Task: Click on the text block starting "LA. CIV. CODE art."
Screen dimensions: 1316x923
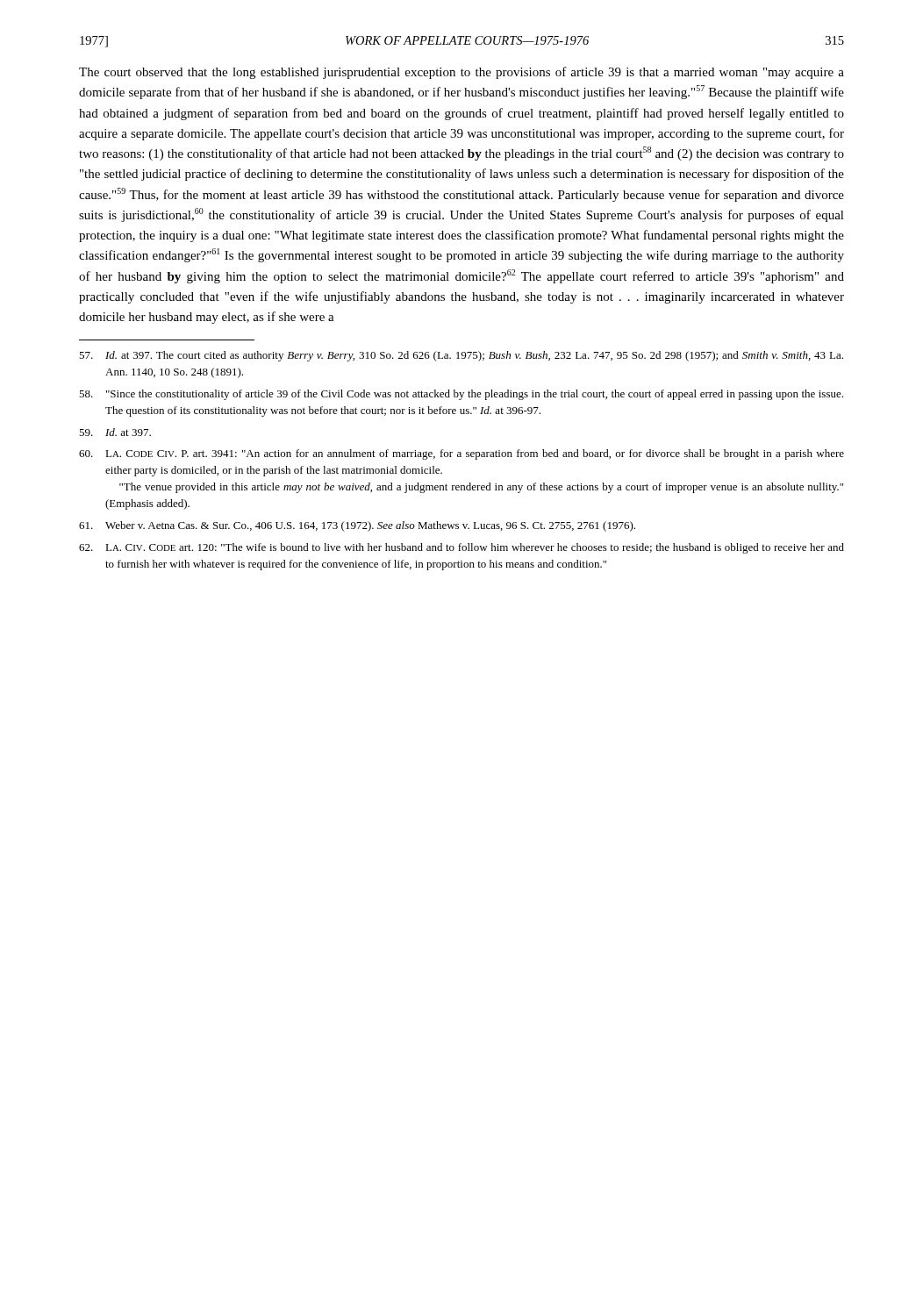Action: click(462, 556)
